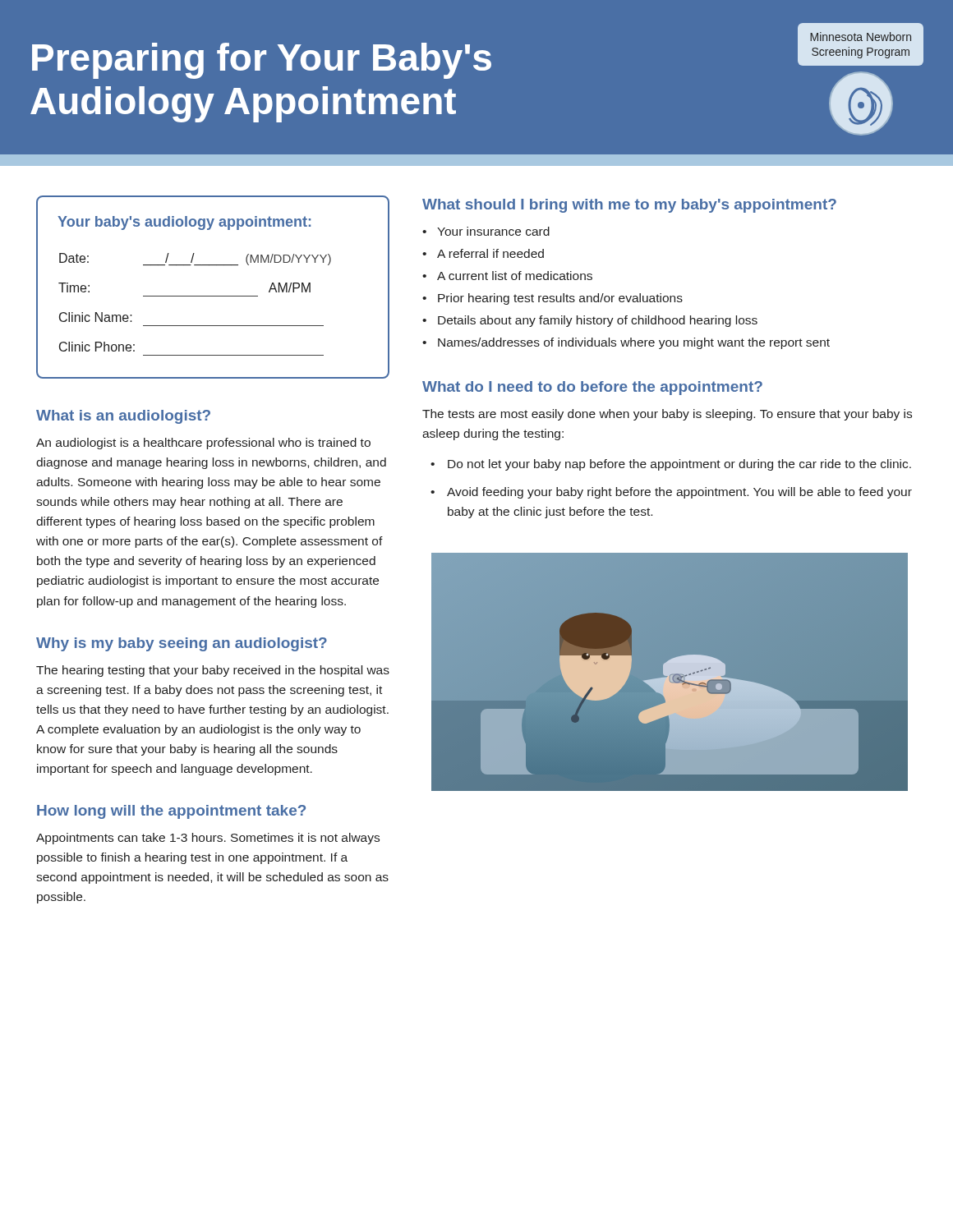Click on the text starting "Appointments can take 1-3 hours. Sometimes it"
The height and width of the screenshot is (1232, 953).
pyautogui.click(x=212, y=867)
